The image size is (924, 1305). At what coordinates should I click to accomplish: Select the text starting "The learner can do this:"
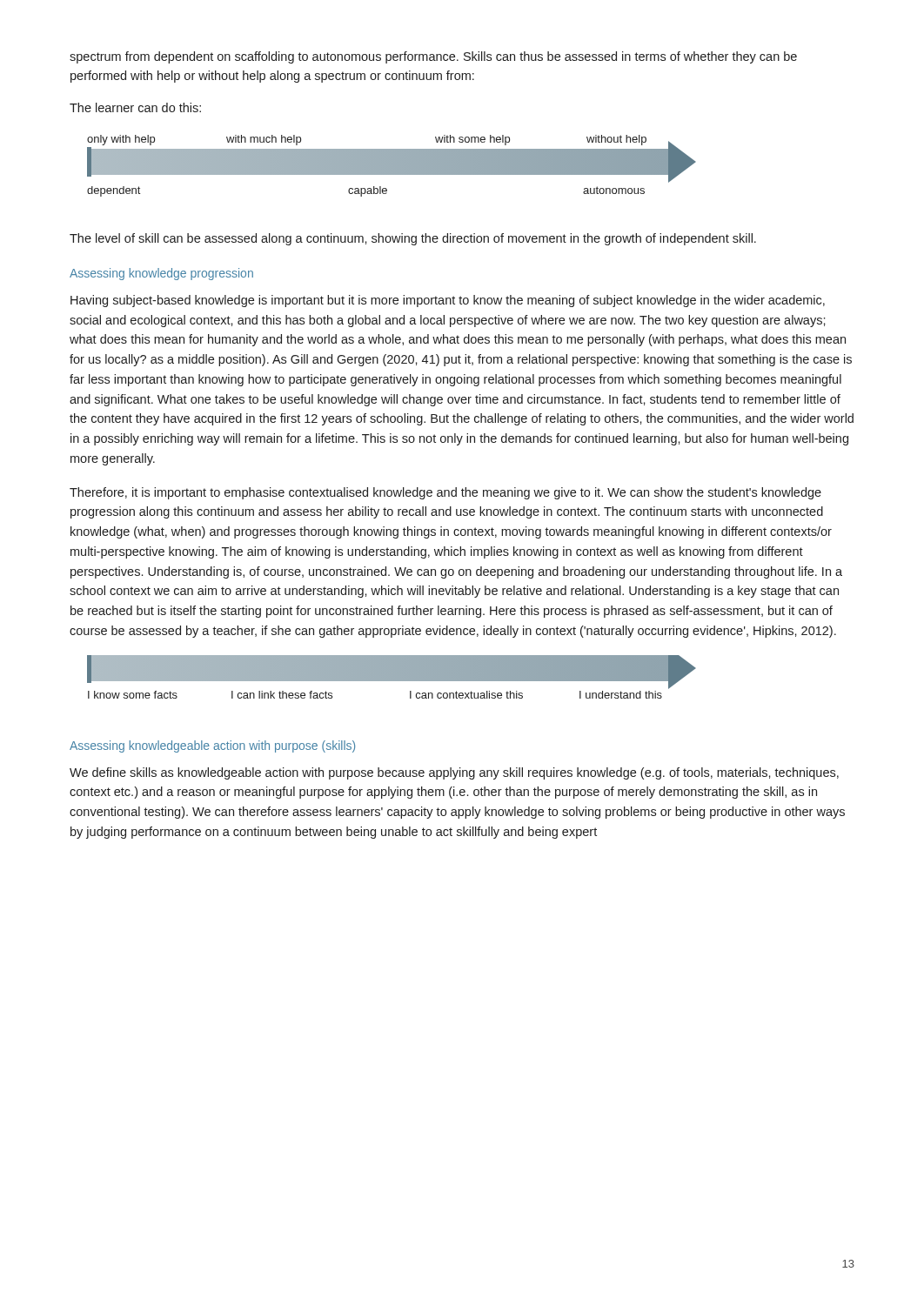(136, 108)
